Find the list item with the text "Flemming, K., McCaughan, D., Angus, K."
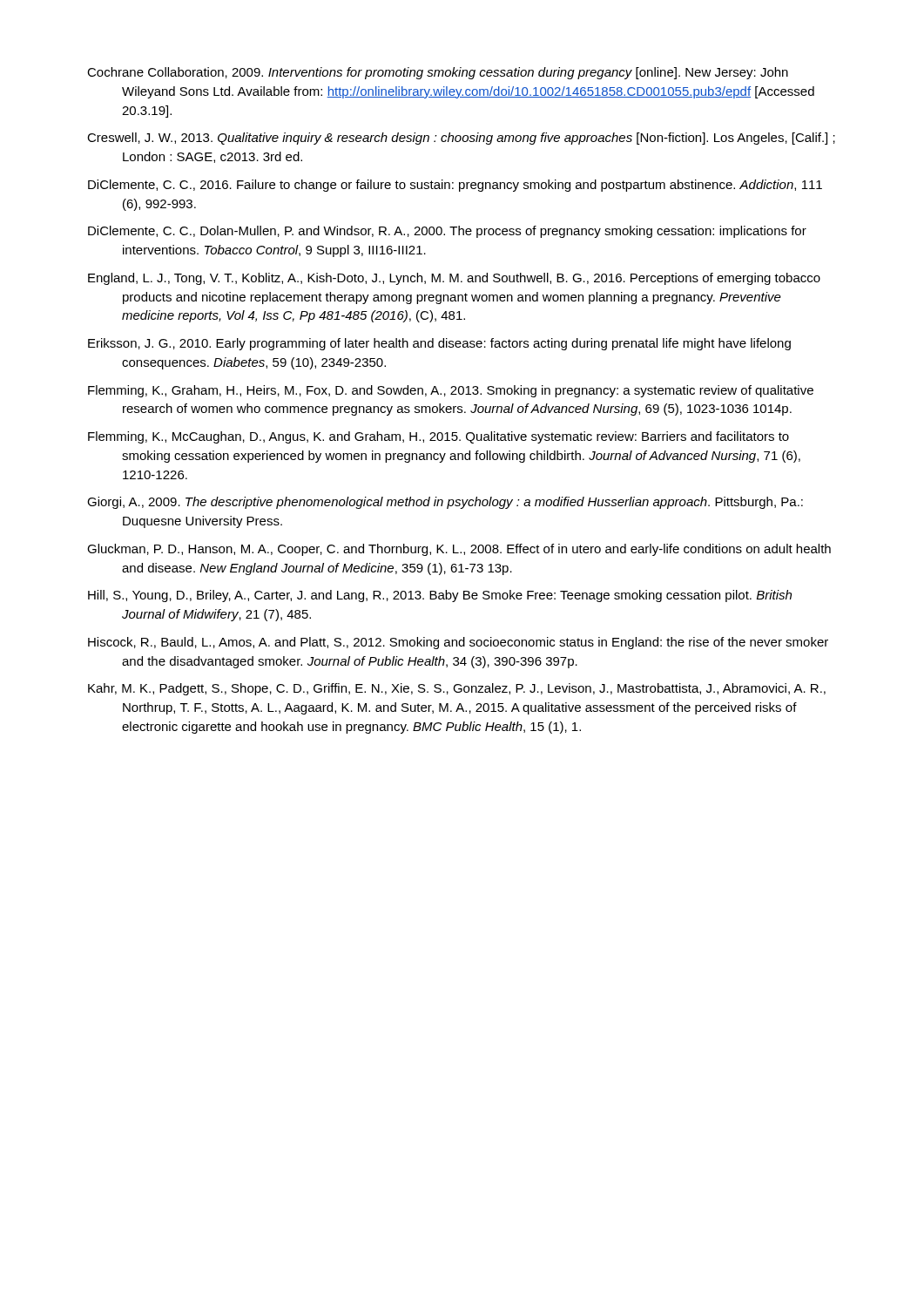The image size is (924, 1307). coord(444,455)
